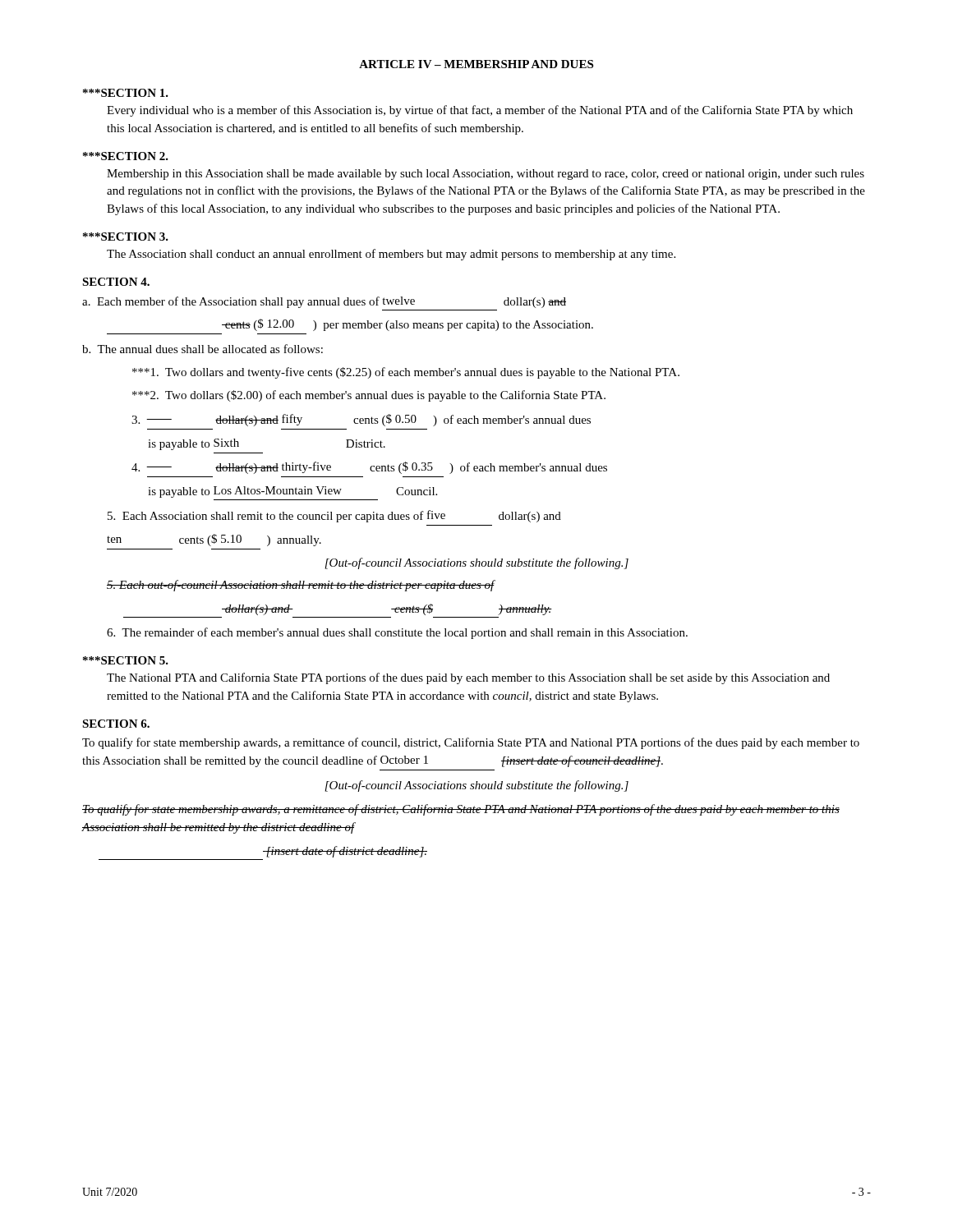
Task: Navigate to the text starting "***2. Two dollars ($2.00) of each"
Action: point(501,395)
